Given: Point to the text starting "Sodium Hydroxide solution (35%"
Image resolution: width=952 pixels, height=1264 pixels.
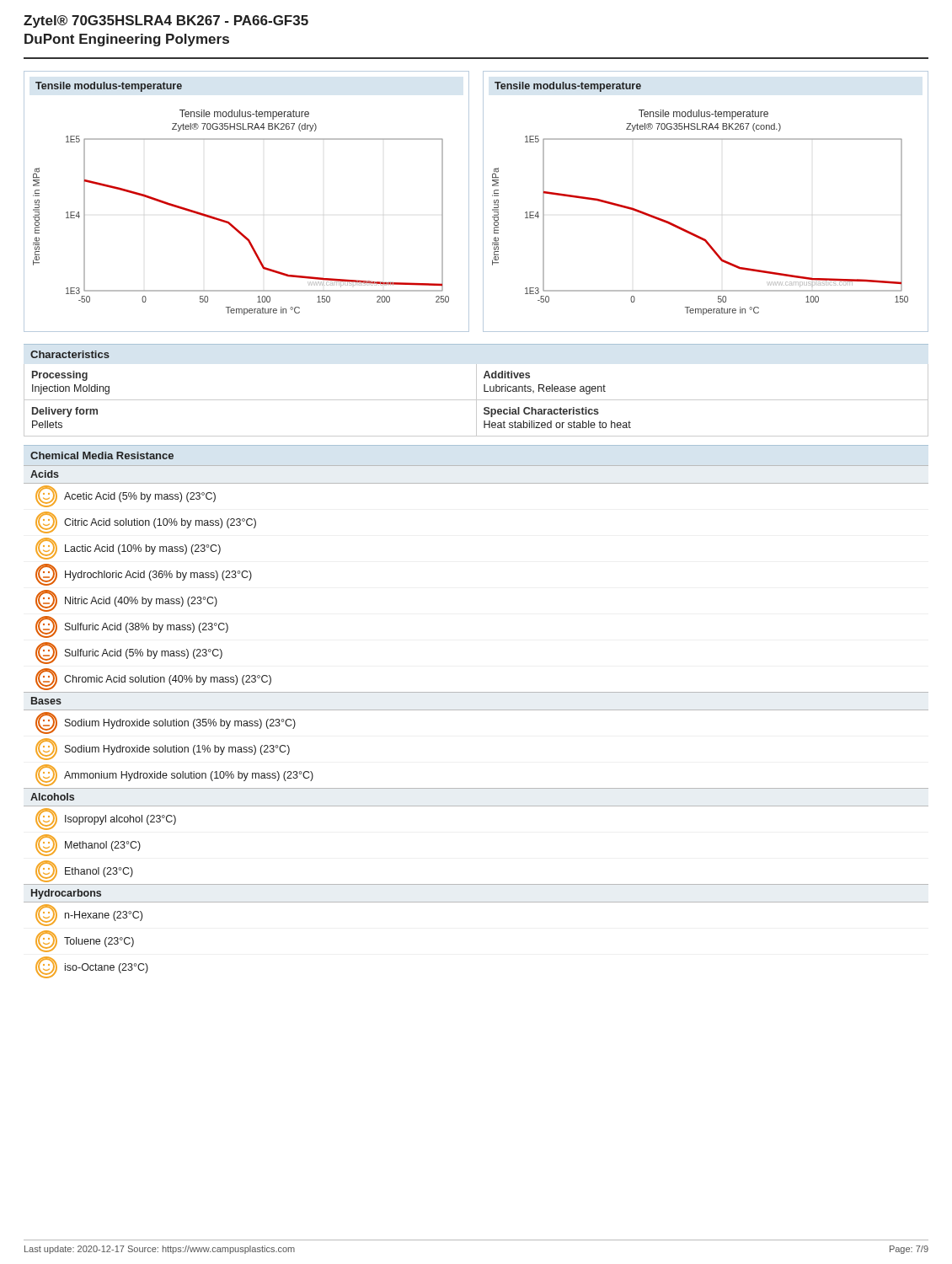Looking at the screenshot, I should pos(166,723).
